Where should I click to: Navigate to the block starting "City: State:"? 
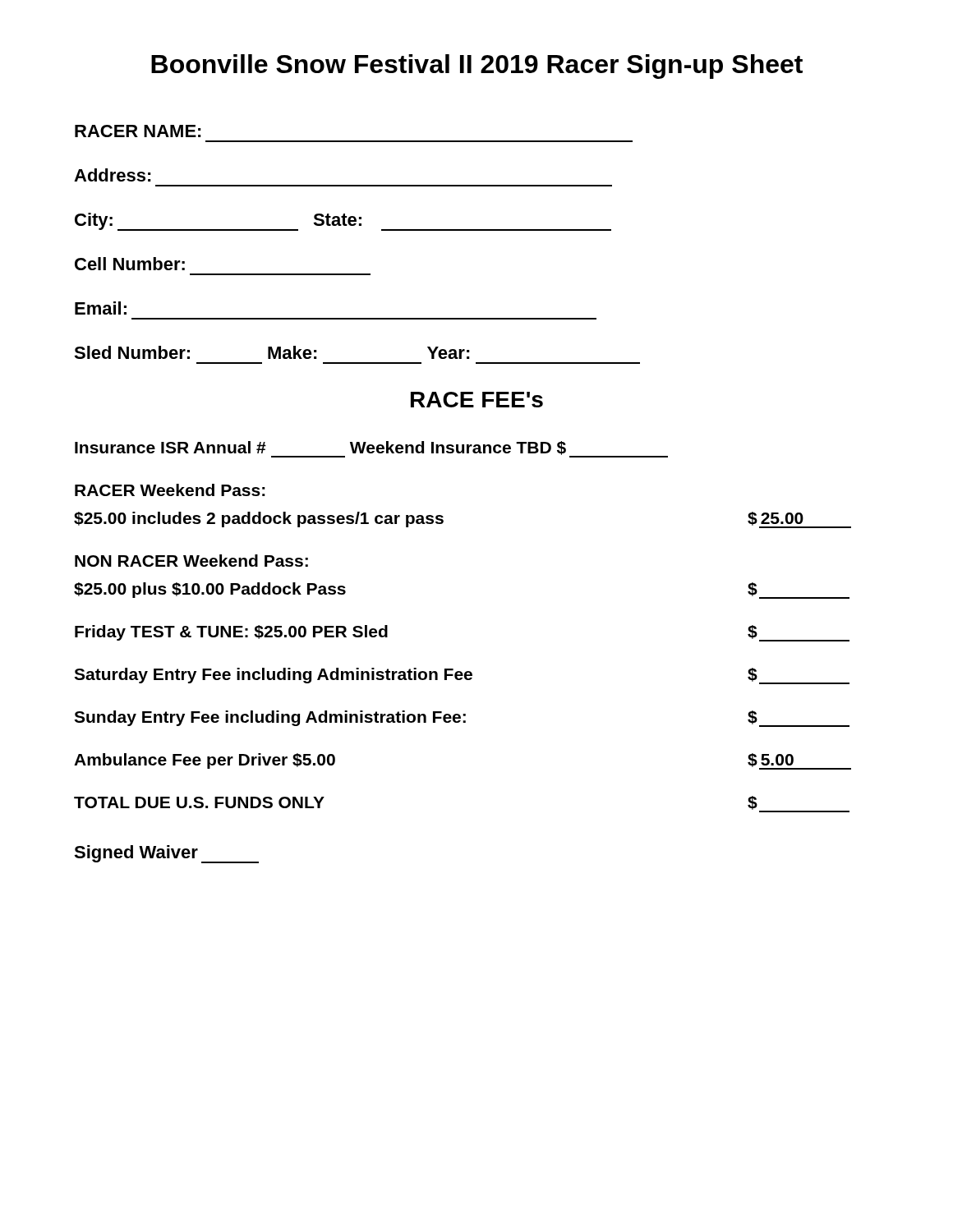343,220
